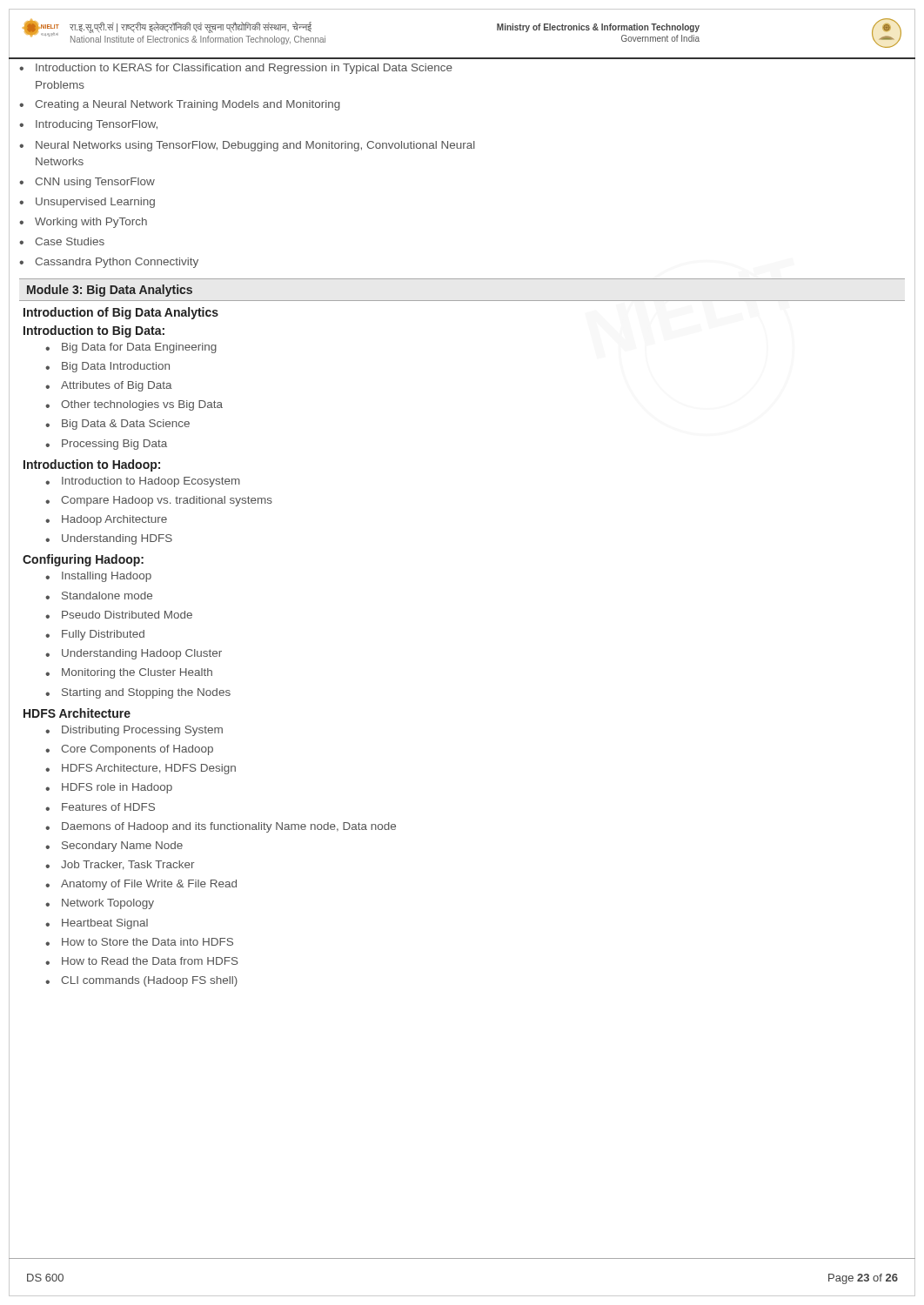Click on the list item that says "• Fully Distributed"
Viewport: 924px width, 1305px height.
point(95,635)
